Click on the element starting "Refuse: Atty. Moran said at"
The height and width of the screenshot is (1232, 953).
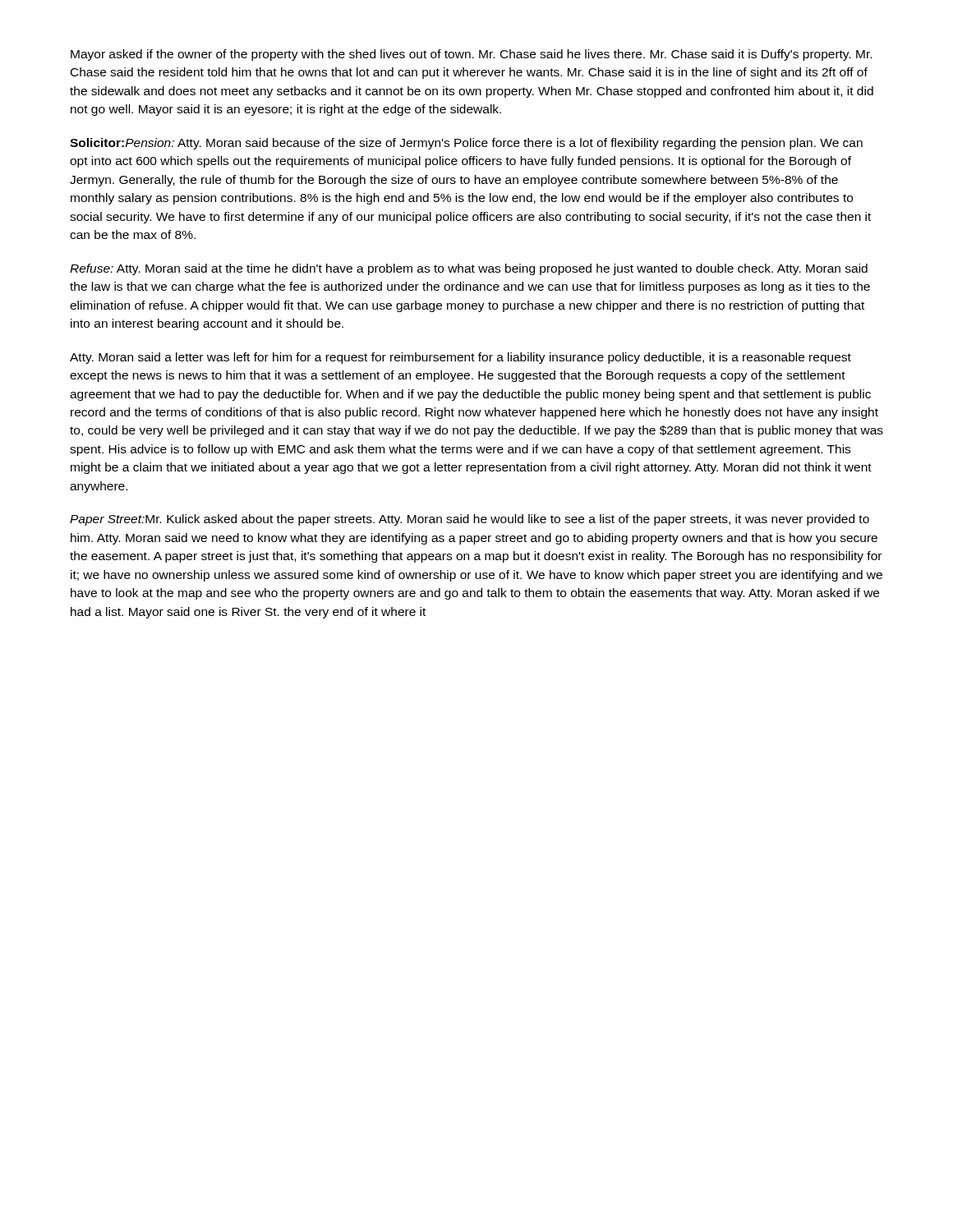(x=470, y=296)
